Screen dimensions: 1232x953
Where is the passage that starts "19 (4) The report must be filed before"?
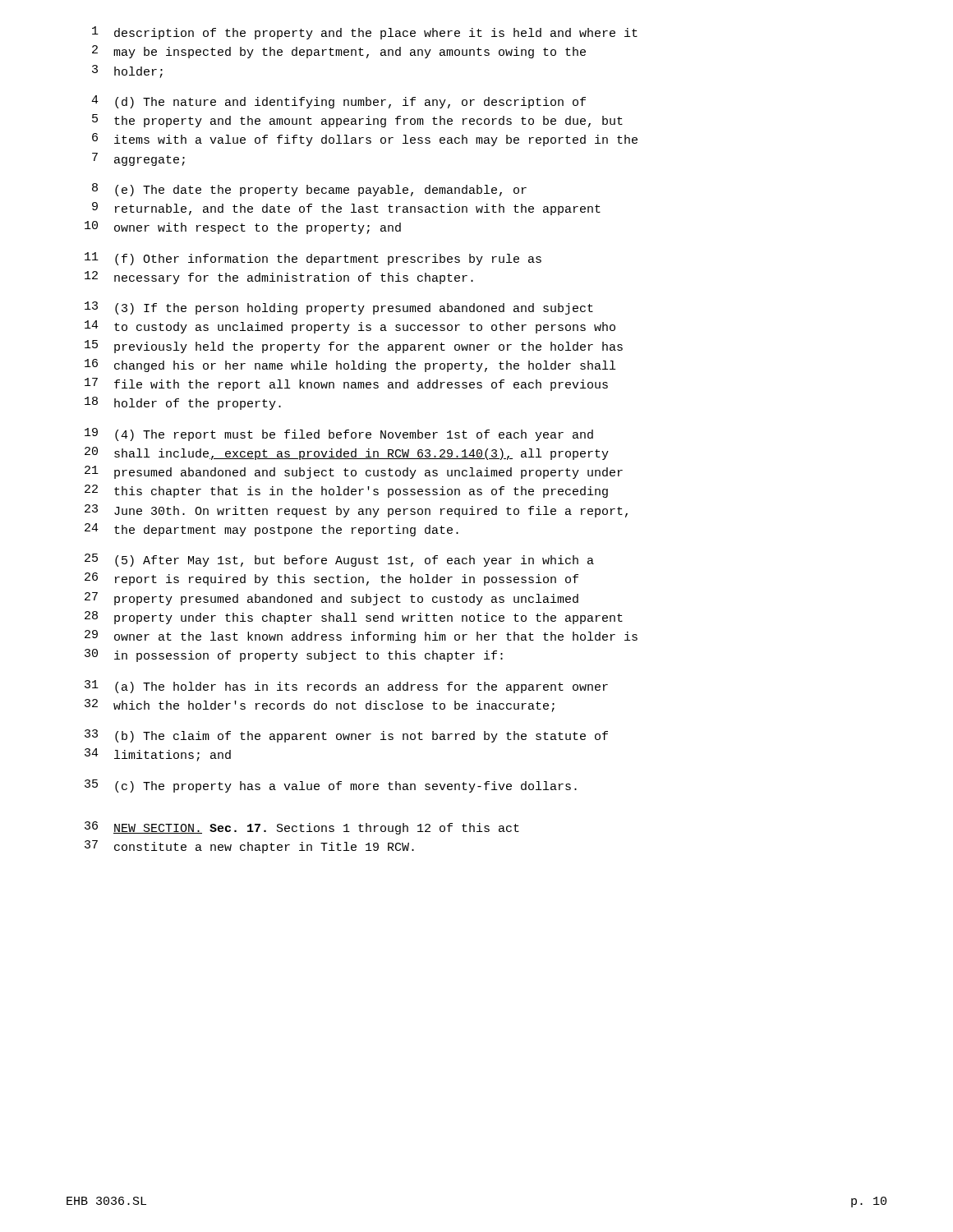click(476, 483)
